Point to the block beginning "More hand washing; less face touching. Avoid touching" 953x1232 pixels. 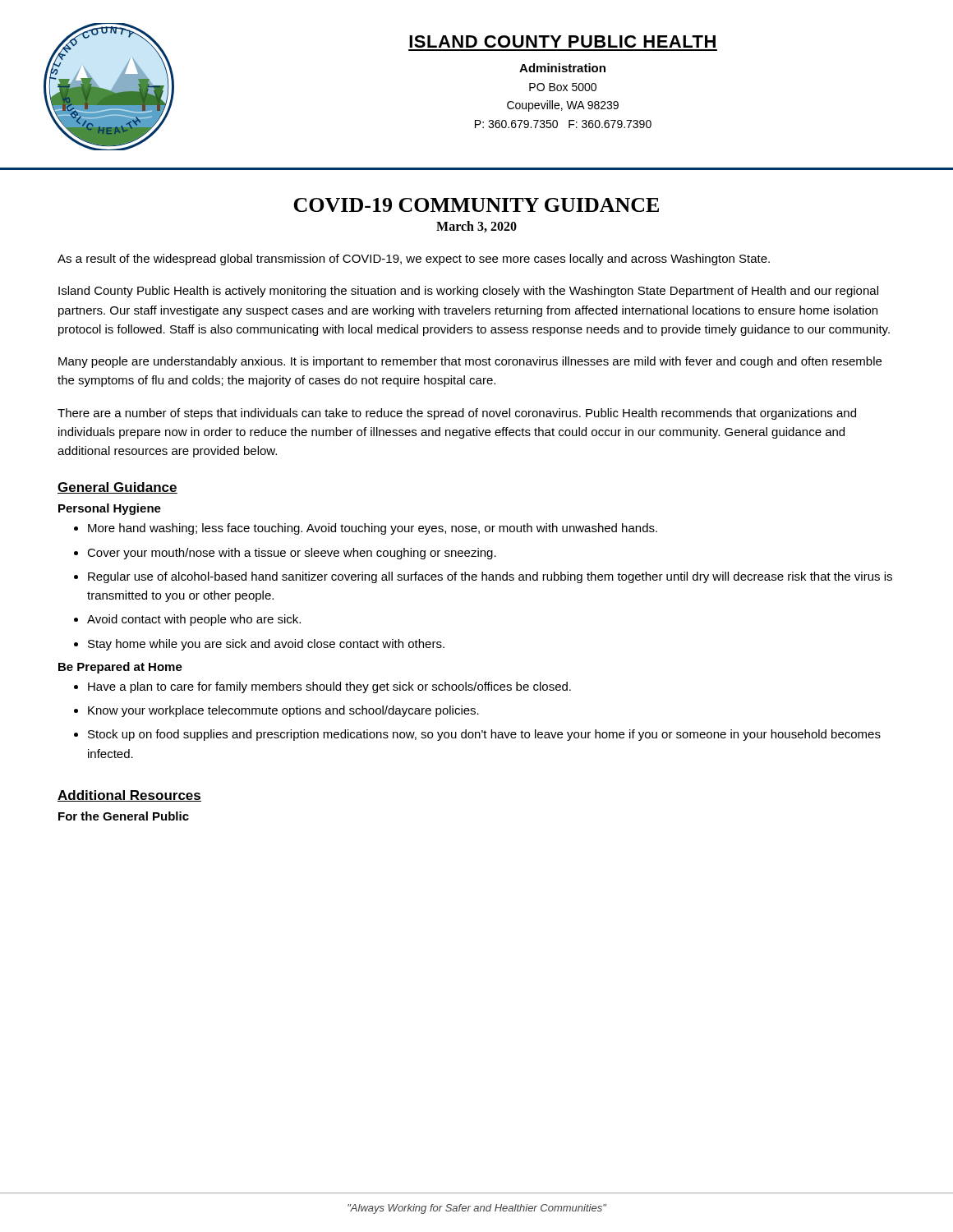(x=373, y=528)
